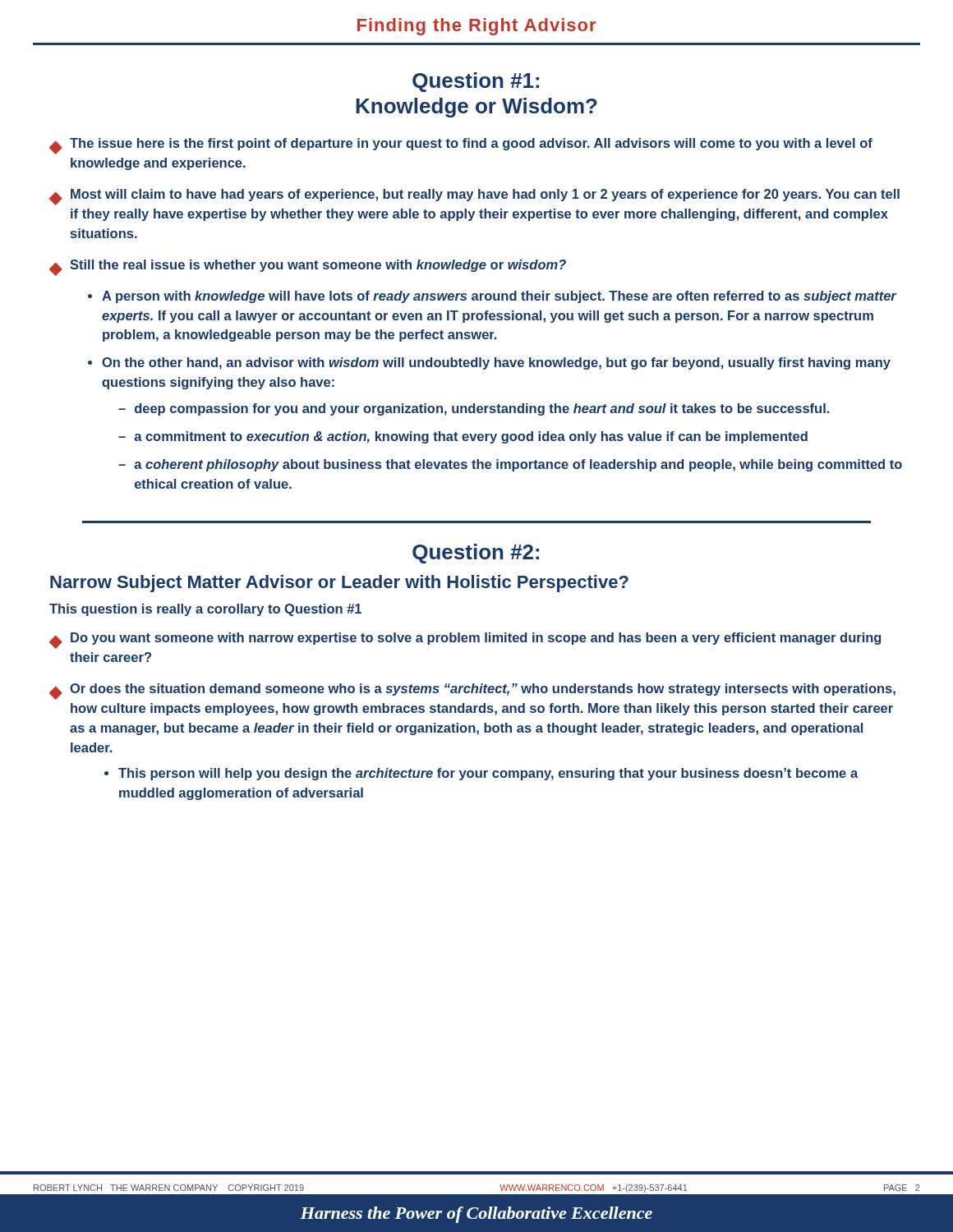Image resolution: width=953 pixels, height=1232 pixels.
Task: Click on the list item with the text "This person will"
Action: coord(488,783)
